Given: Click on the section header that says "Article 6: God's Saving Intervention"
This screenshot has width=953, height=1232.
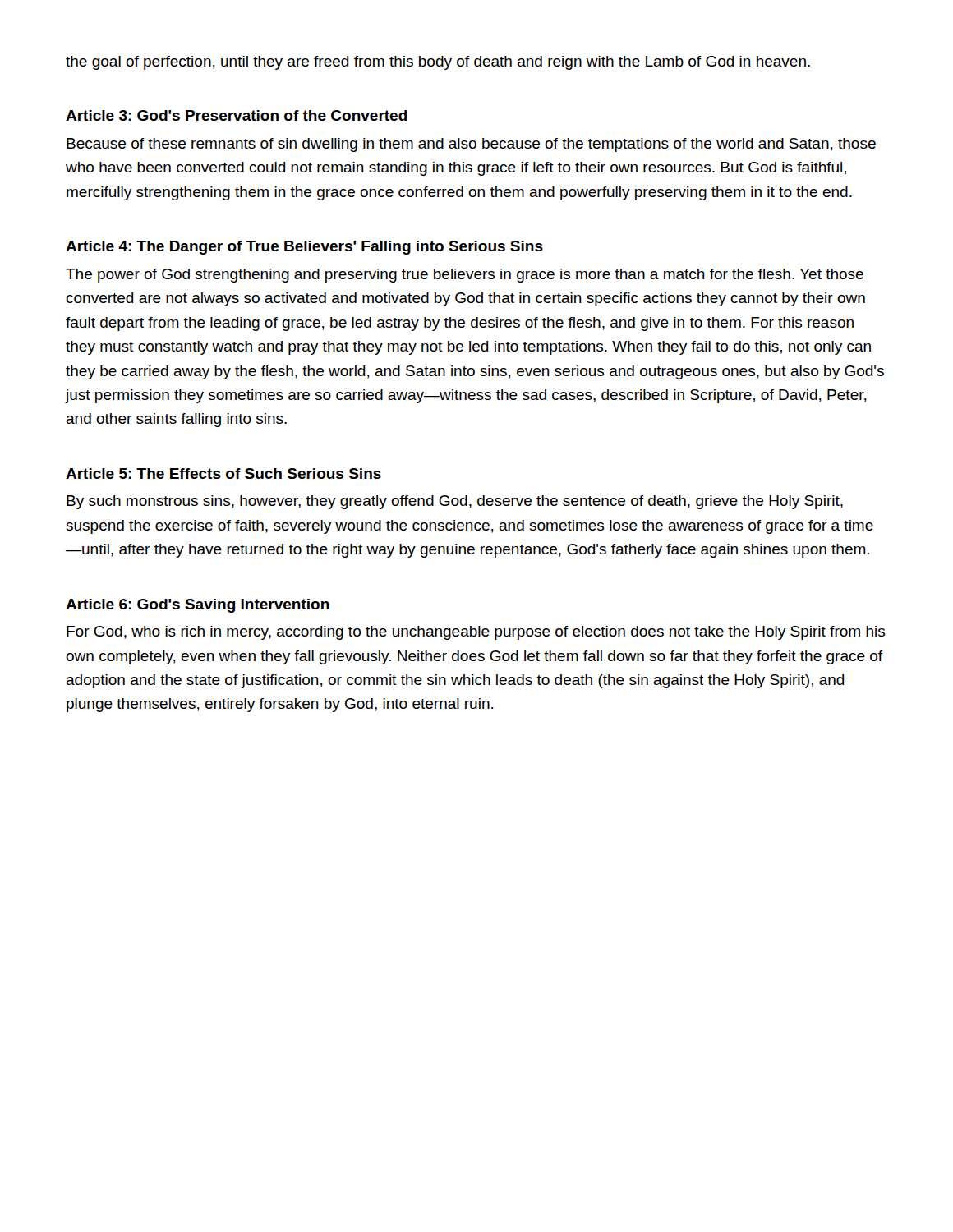Looking at the screenshot, I should [198, 604].
